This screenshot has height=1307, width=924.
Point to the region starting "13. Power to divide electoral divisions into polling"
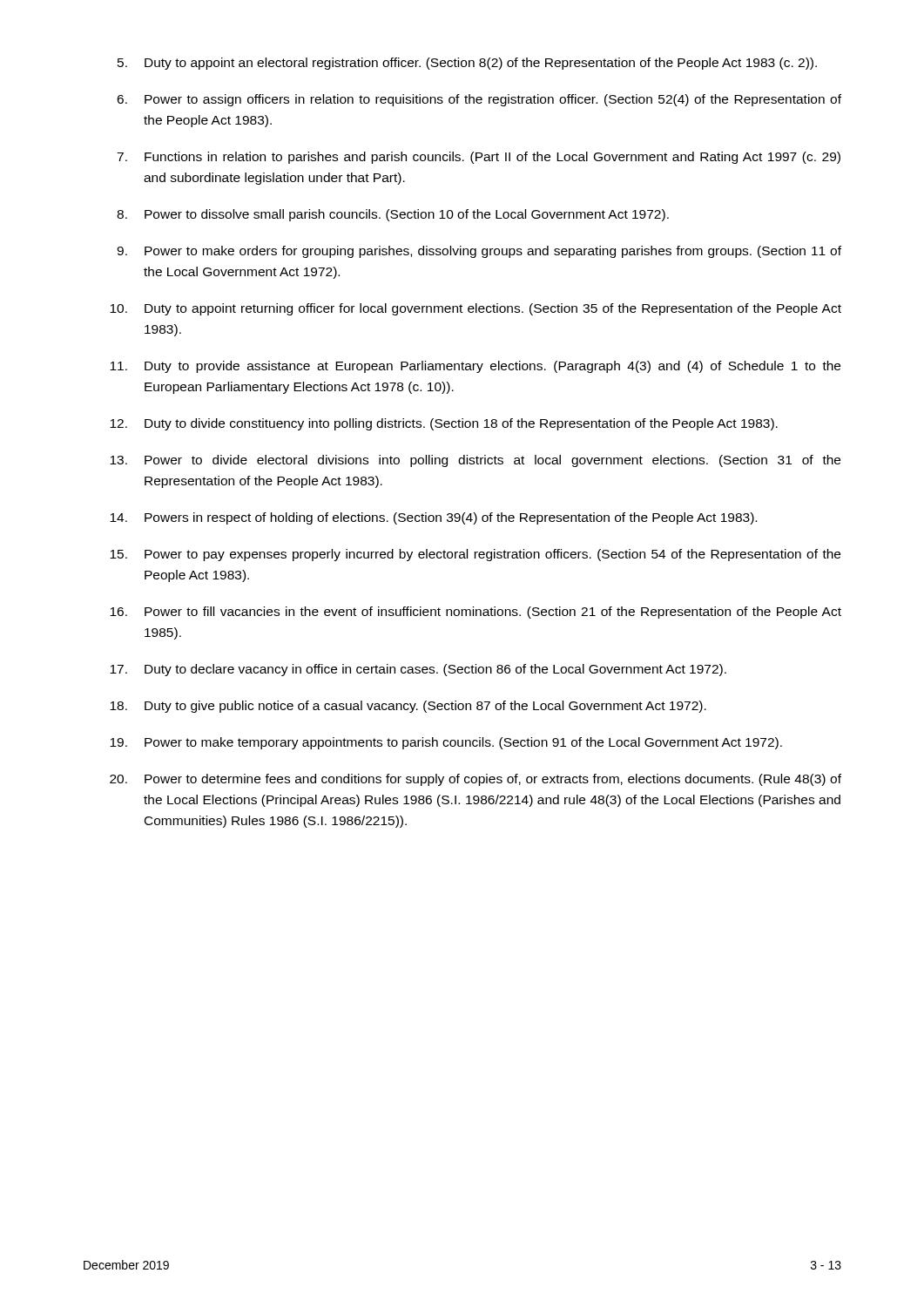(462, 471)
